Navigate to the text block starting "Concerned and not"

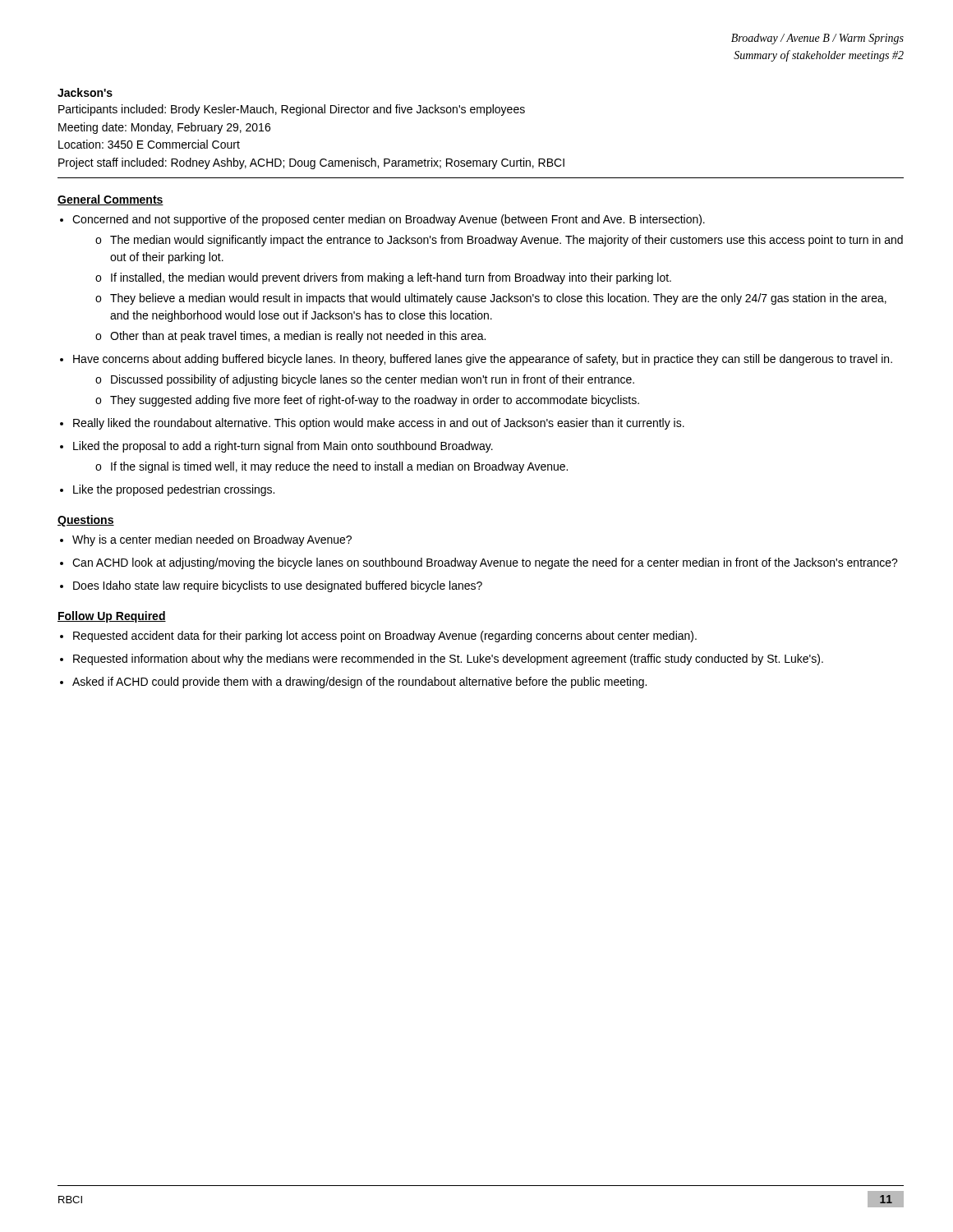point(488,279)
